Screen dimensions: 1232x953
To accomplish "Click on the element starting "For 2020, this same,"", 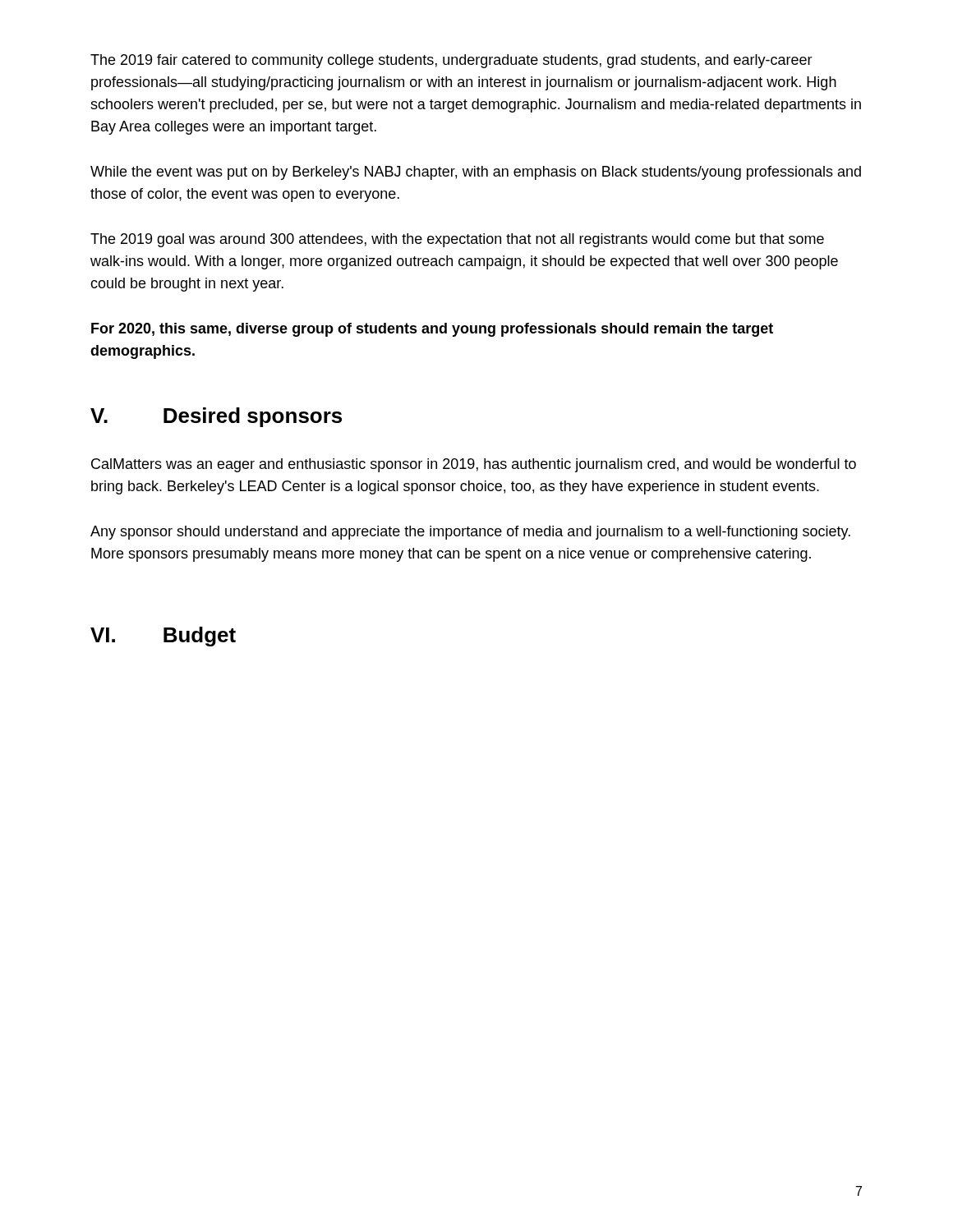I will click(x=432, y=340).
